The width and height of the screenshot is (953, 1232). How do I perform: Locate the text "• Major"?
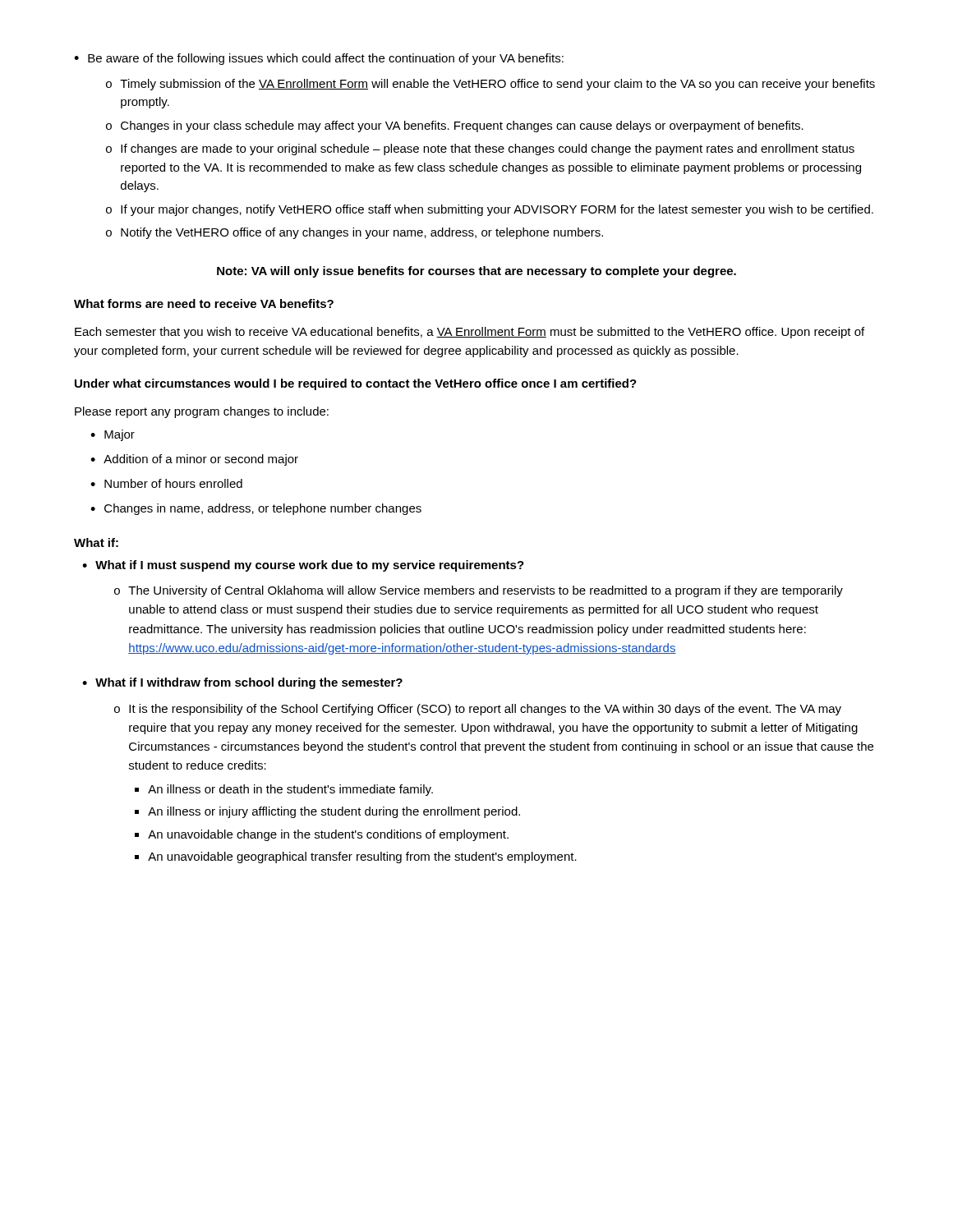112,436
